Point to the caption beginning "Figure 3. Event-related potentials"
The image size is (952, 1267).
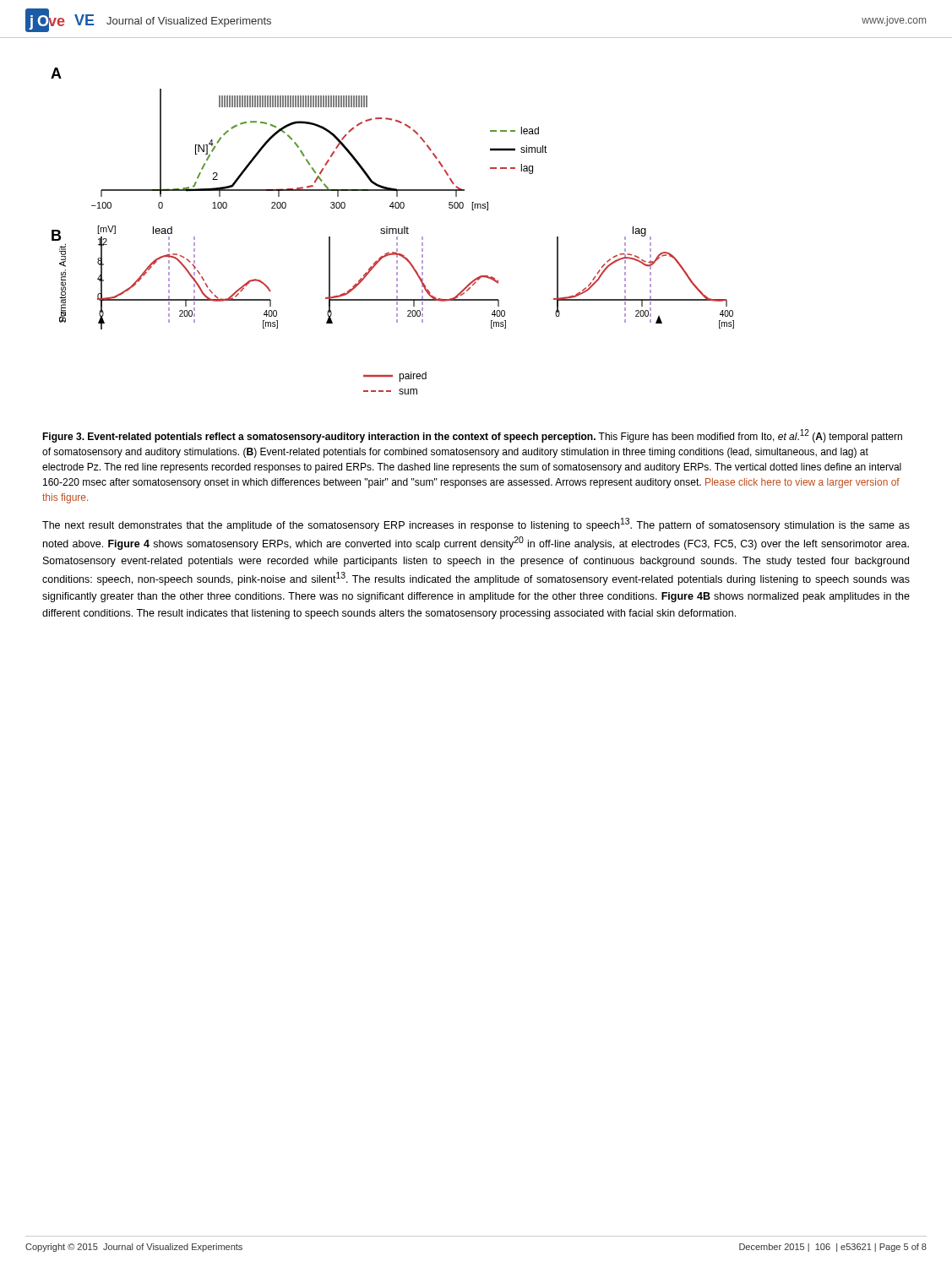click(x=472, y=466)
